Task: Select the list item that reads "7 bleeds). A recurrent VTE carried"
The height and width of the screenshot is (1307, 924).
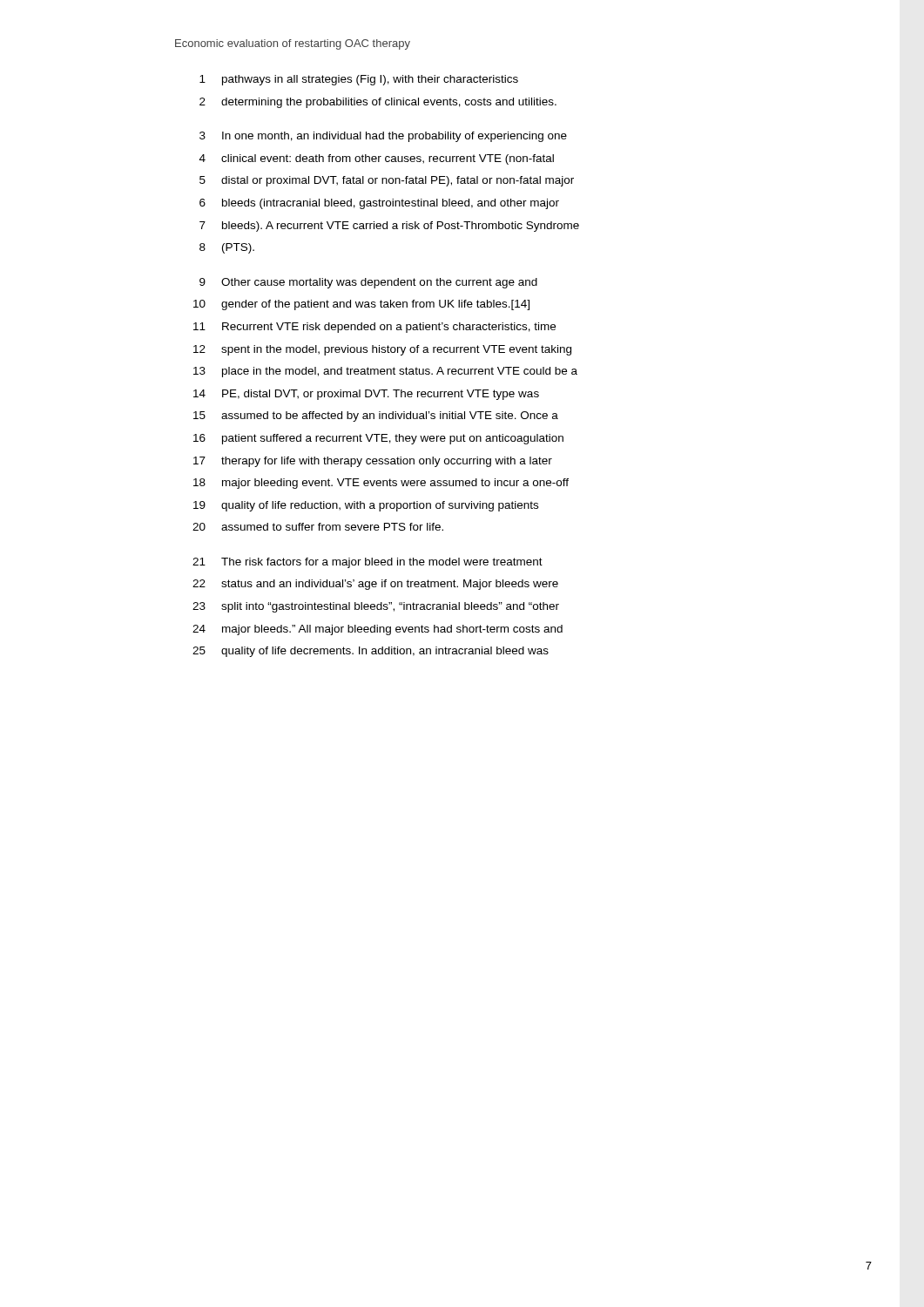Action: pyautogui.click(x=470, y=225)
